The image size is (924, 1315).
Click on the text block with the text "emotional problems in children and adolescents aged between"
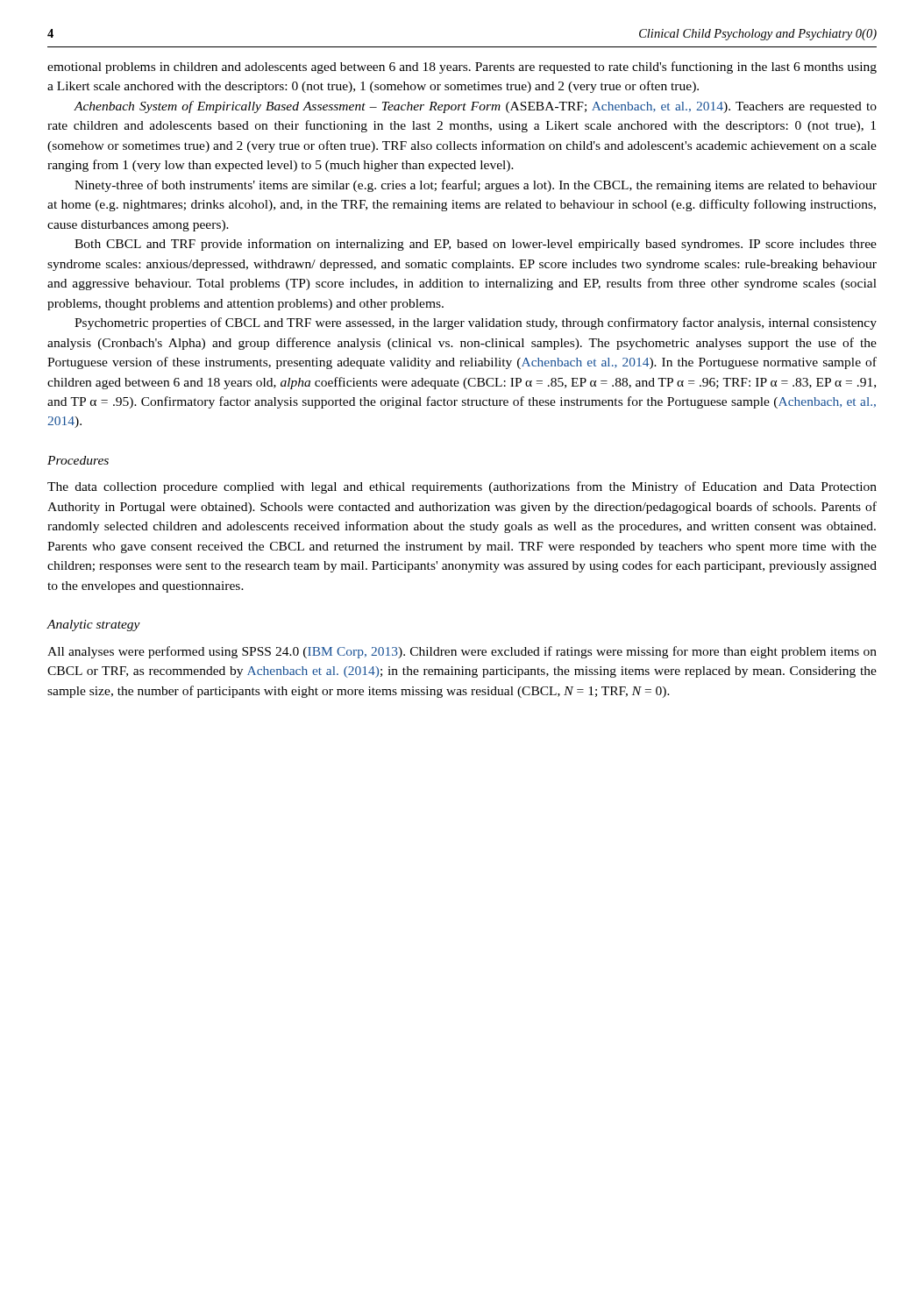(462, 244)
